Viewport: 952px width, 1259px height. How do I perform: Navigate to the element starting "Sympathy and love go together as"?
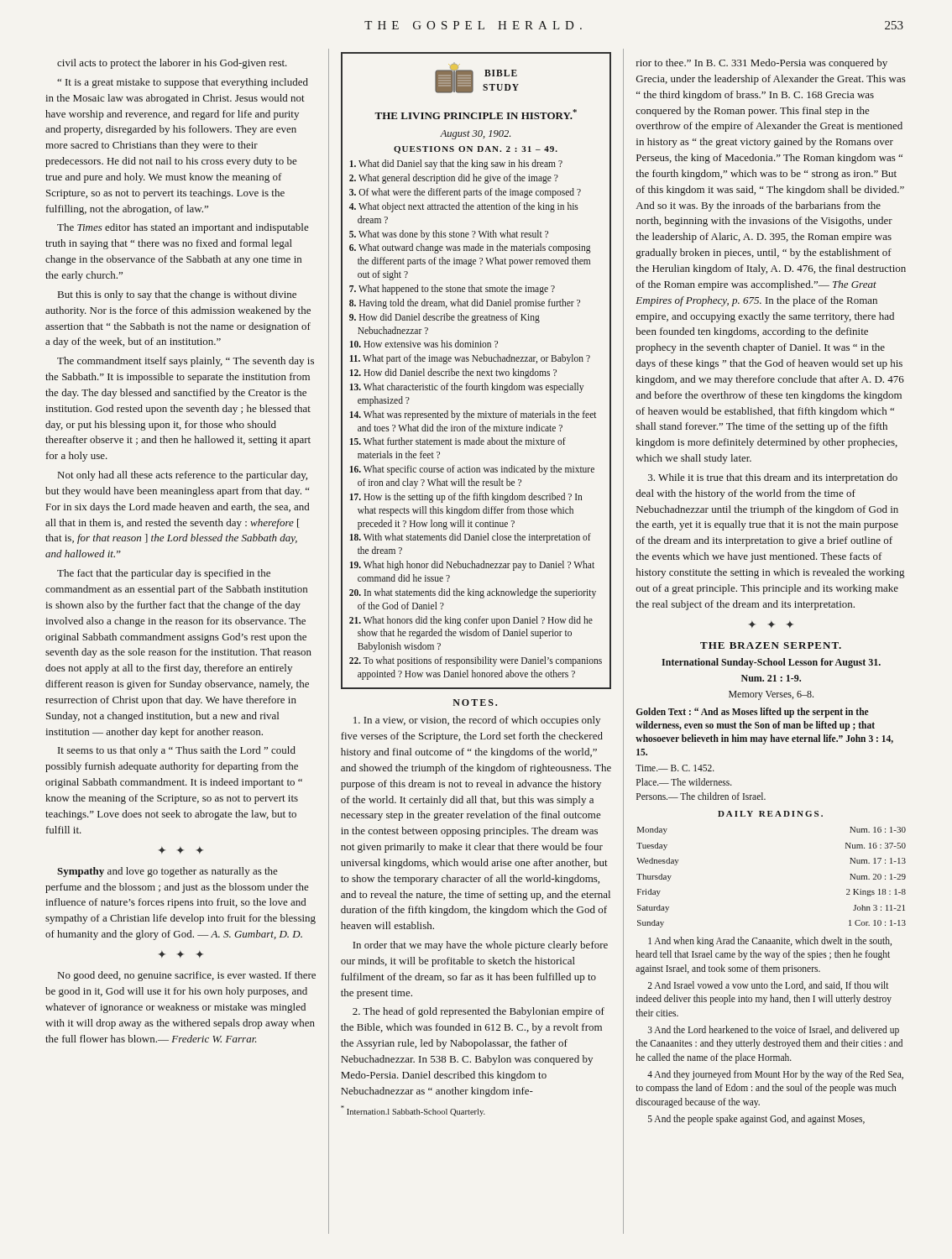pos(181,903)
